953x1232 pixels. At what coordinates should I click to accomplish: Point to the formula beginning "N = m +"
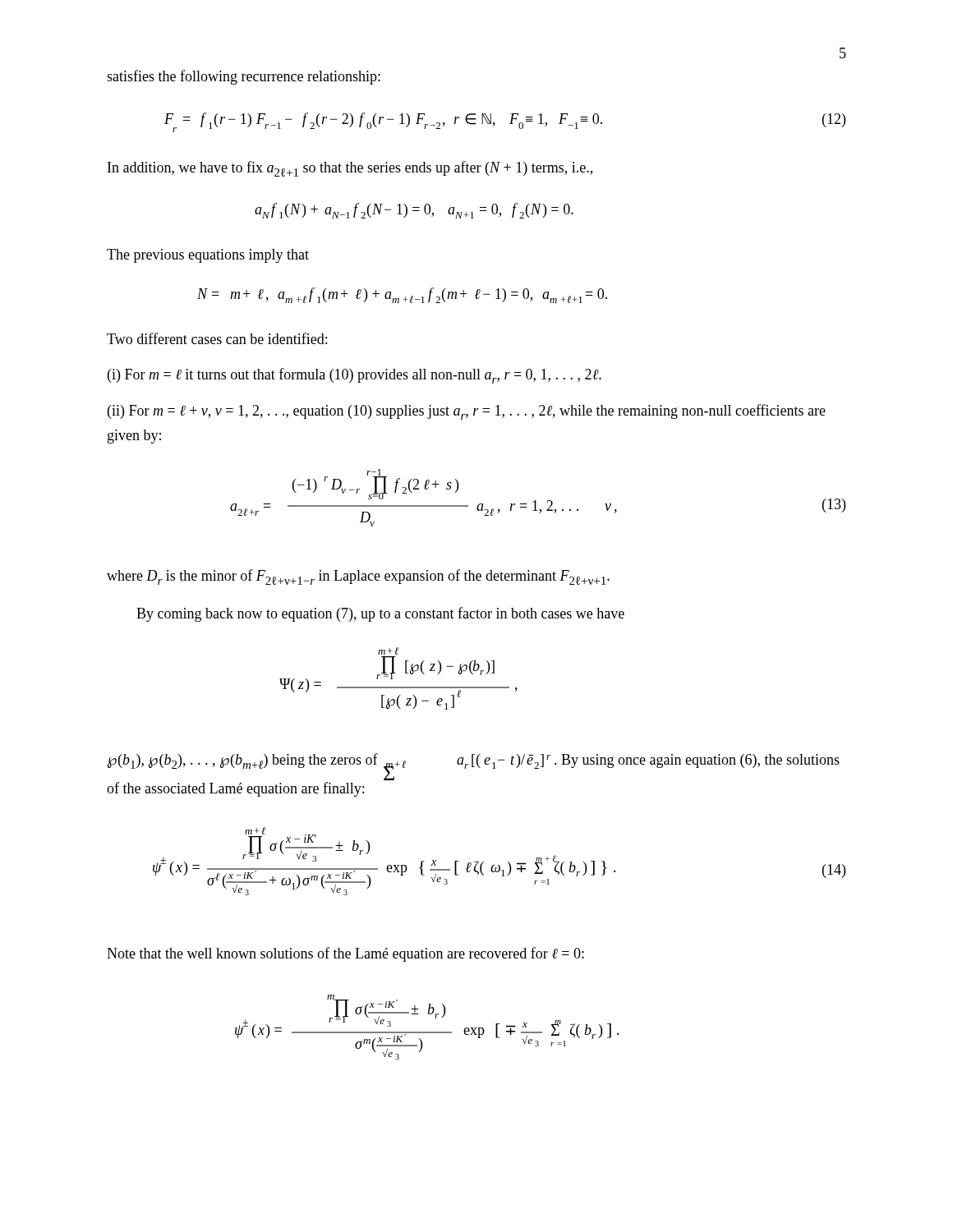476,294
